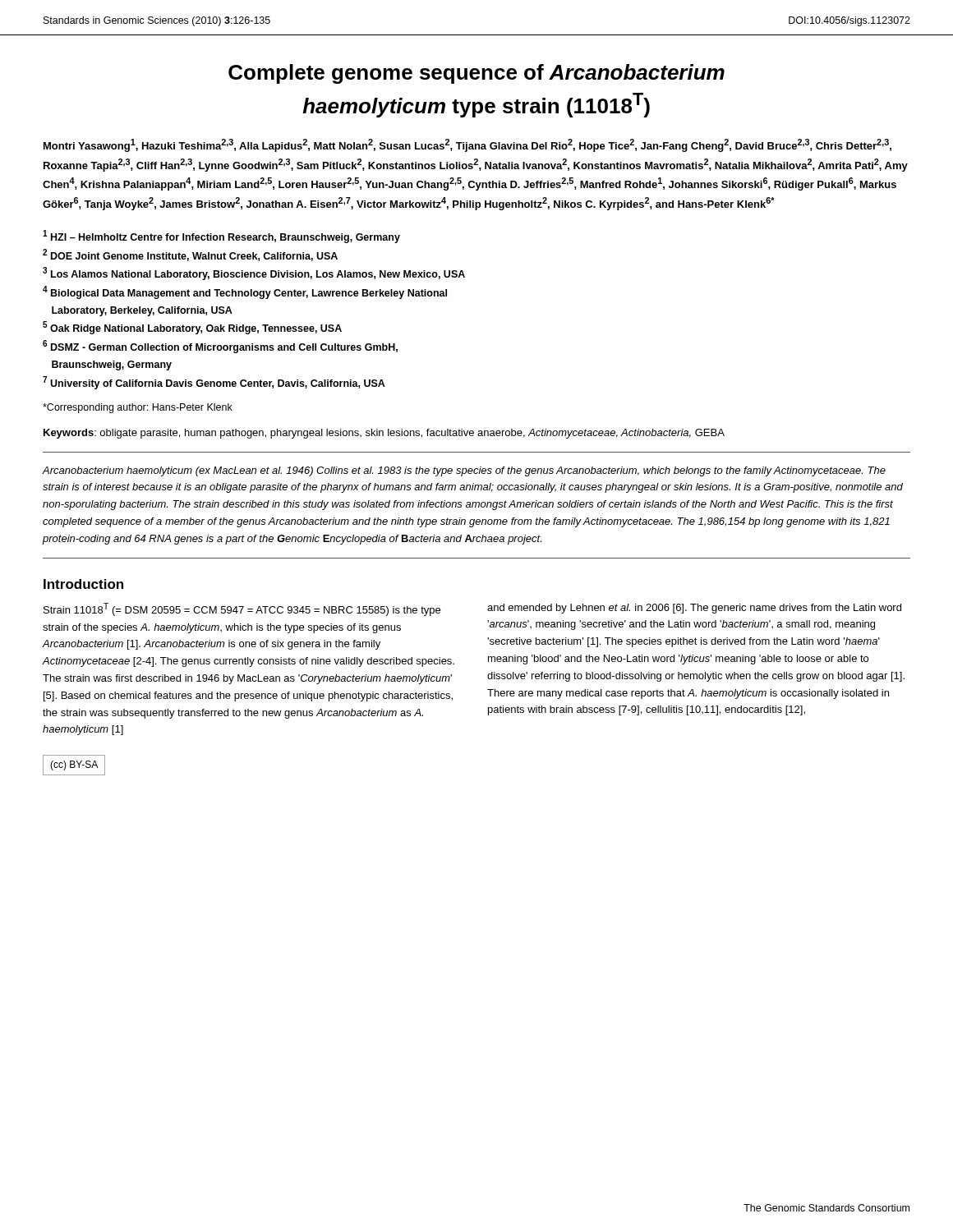
Task: Point to the block beginning "Keywords: obligate parasite, human pathogen, pharyngeal lesions, skin"
Action: [384, 433]
